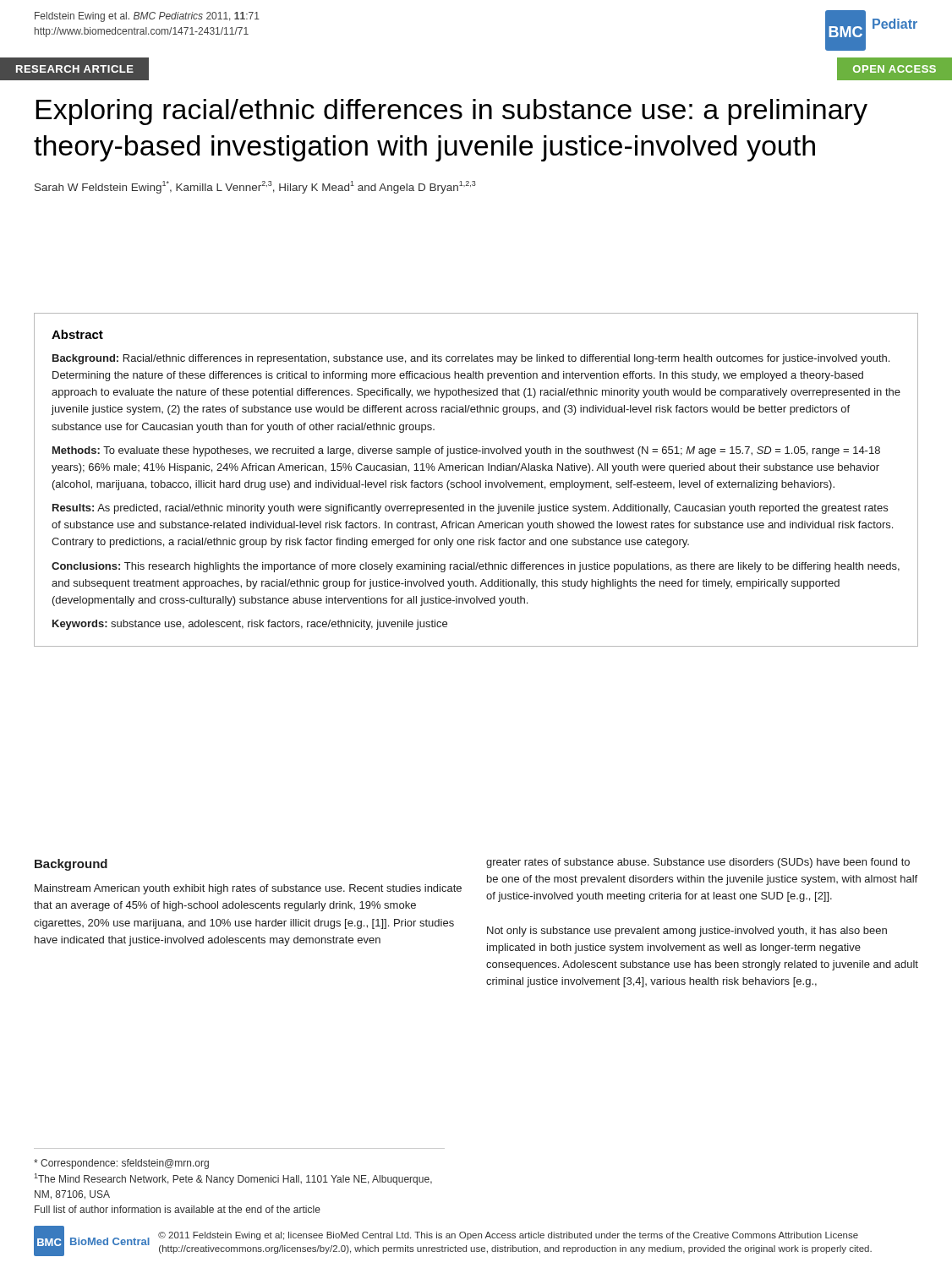Click the logo
952x1268 pixels.
[872, 37]
